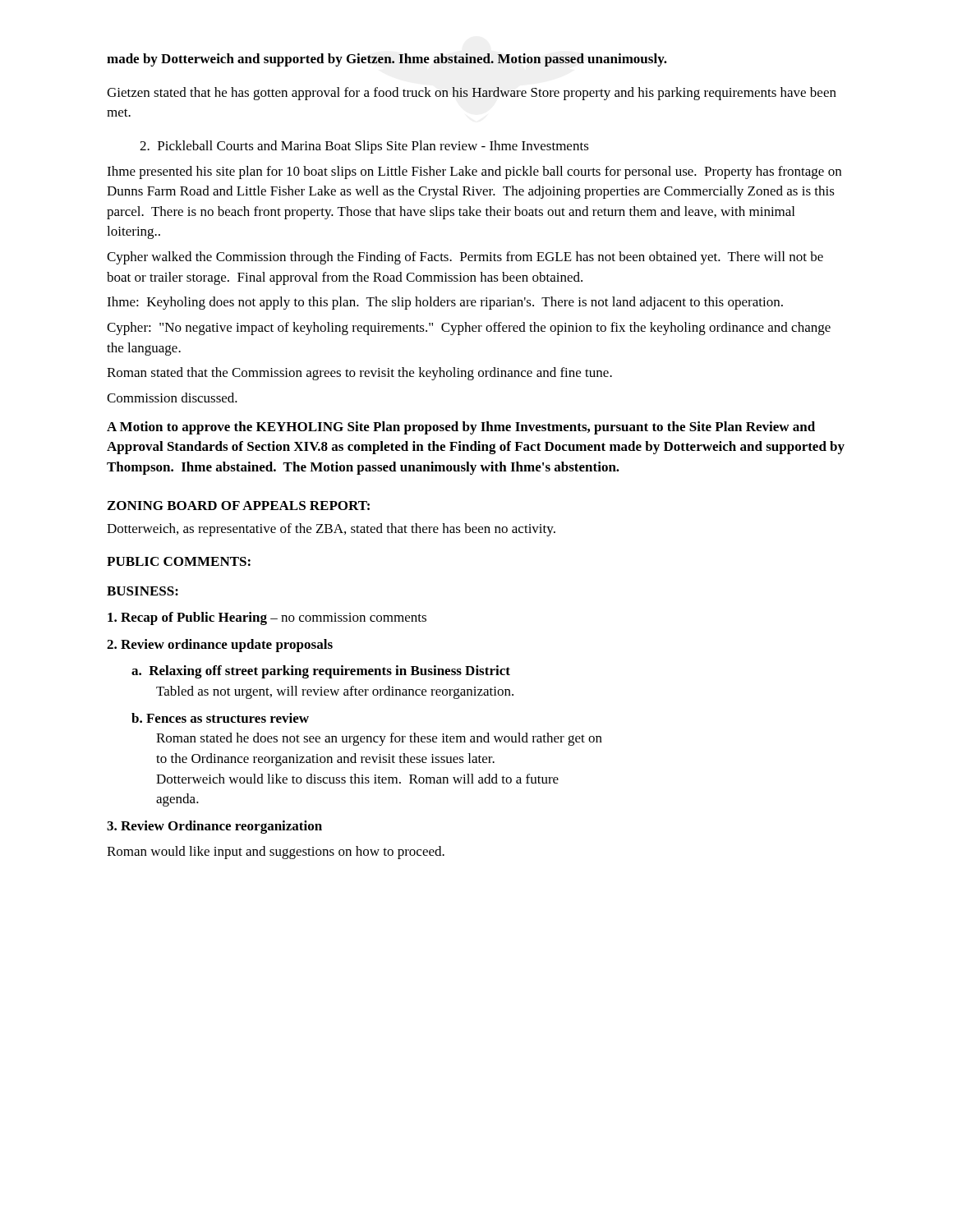Locate the passage starting "Roman would like"
Viewport: 953px width, 1232px height.
pos(276,851)
